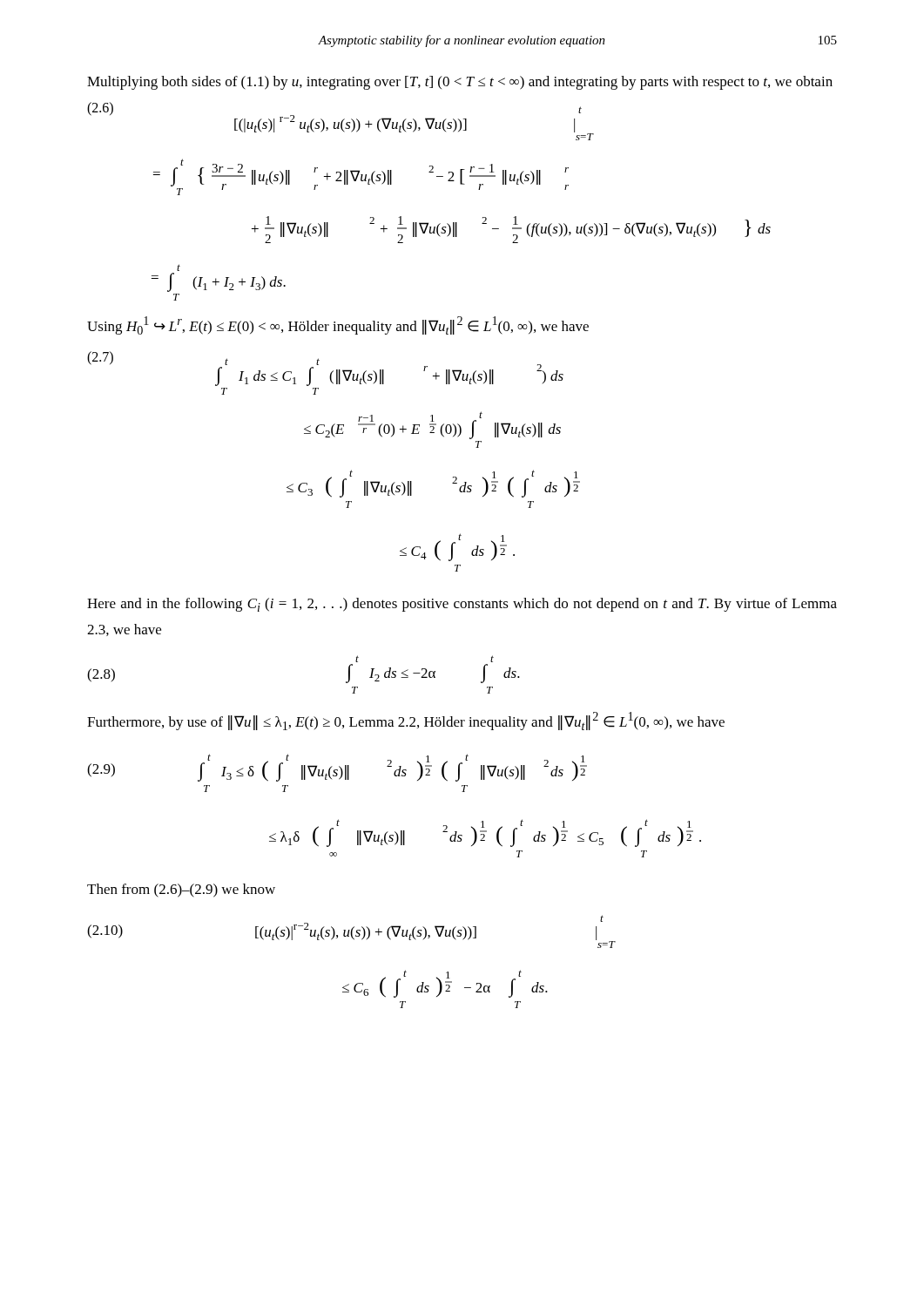924x1307 pixels.
Task: Find the block on this page that starts "Using H01 ↪ Lr, E(t) ≤ E(0) <"
Action: [338, 326]
